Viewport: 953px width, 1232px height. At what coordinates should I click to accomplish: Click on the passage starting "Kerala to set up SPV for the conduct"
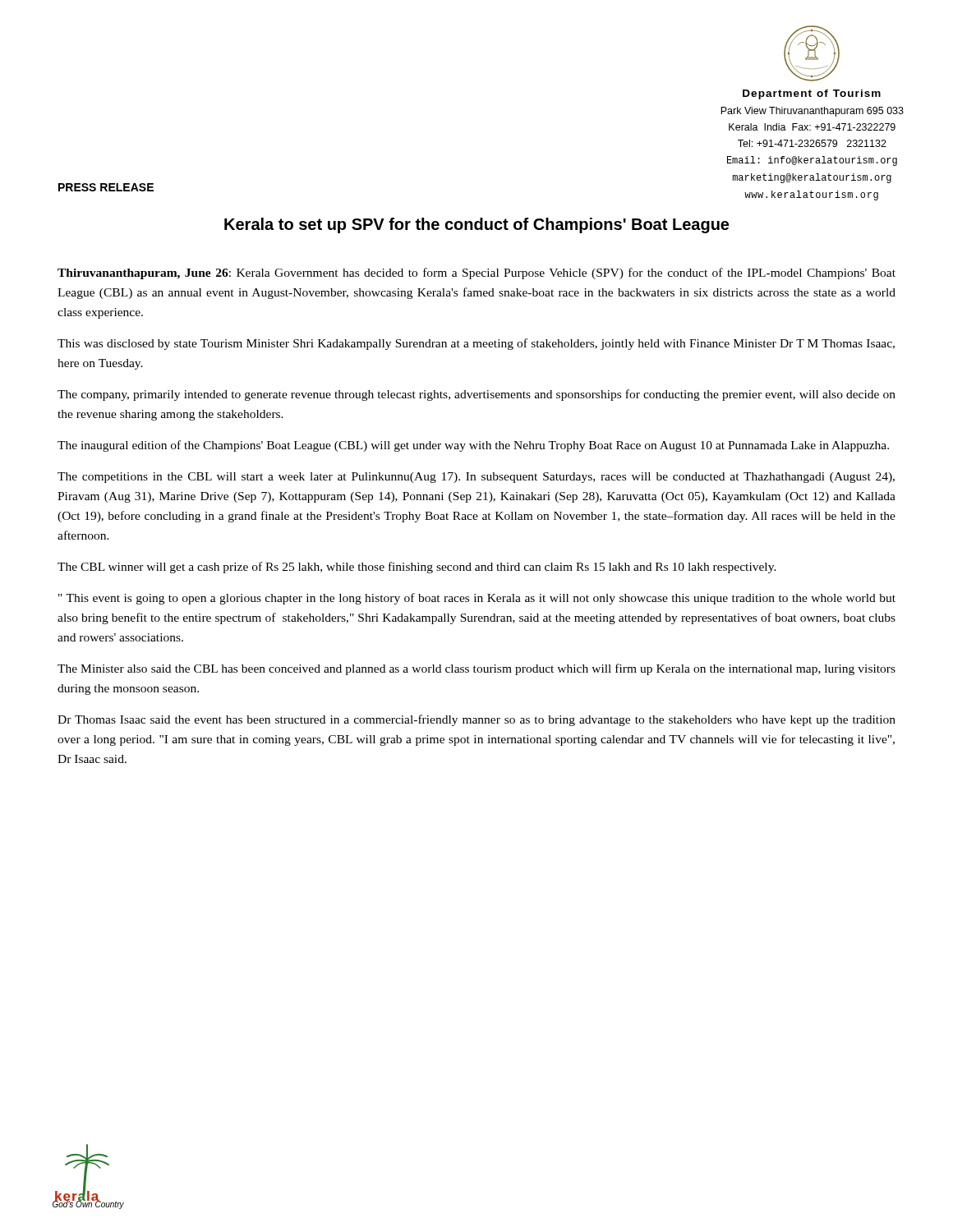point(476,224)
